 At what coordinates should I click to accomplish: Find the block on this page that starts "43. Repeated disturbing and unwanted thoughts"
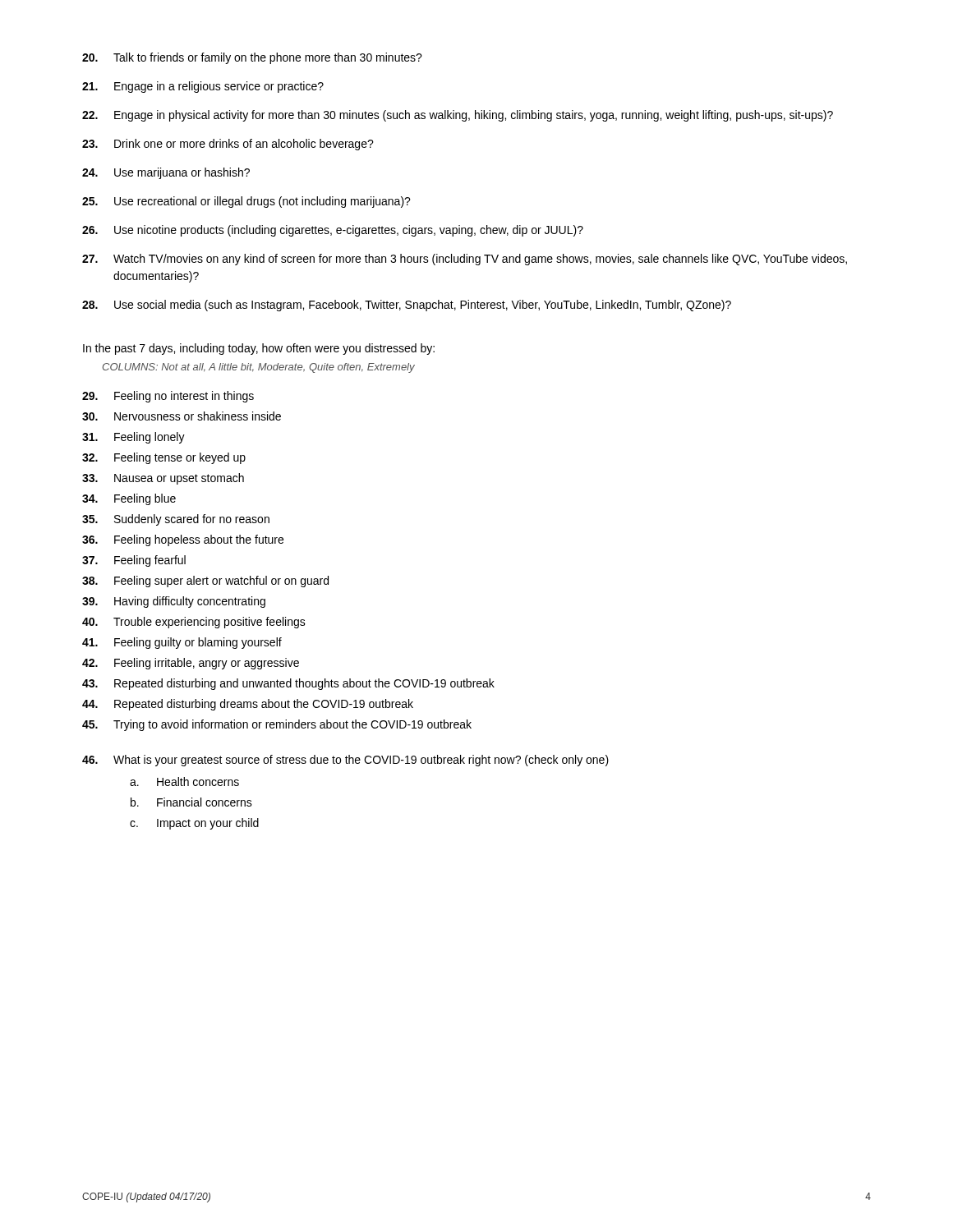(288, 684)
